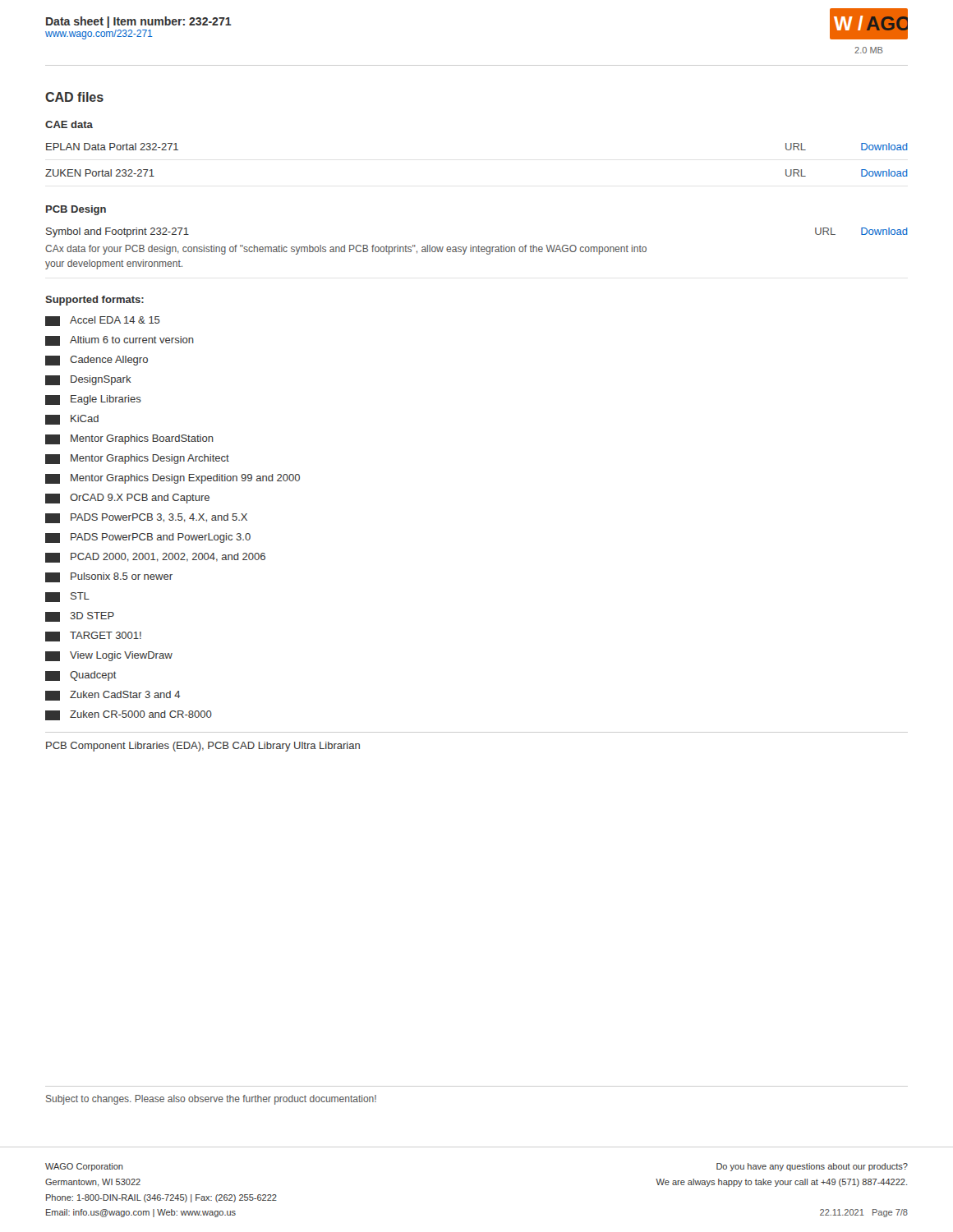The height and width of the screenshot is (1232, 953).
Task: Find the block on this page that starts "PCAD 2000, 2001, 2002,"
Action: (155, 556)
